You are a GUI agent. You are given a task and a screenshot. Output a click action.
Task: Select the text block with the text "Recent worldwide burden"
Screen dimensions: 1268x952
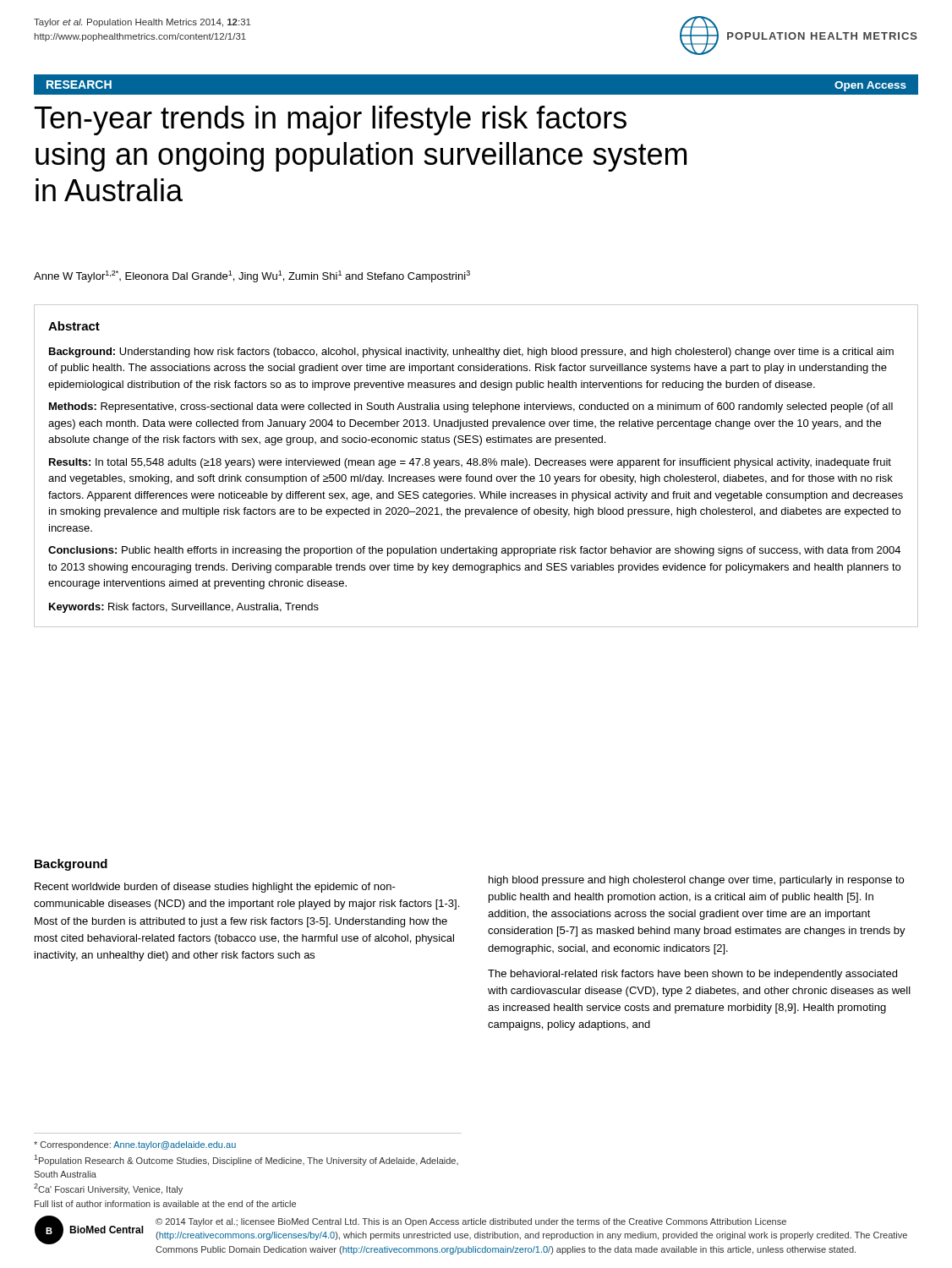(x=247, y=921)
